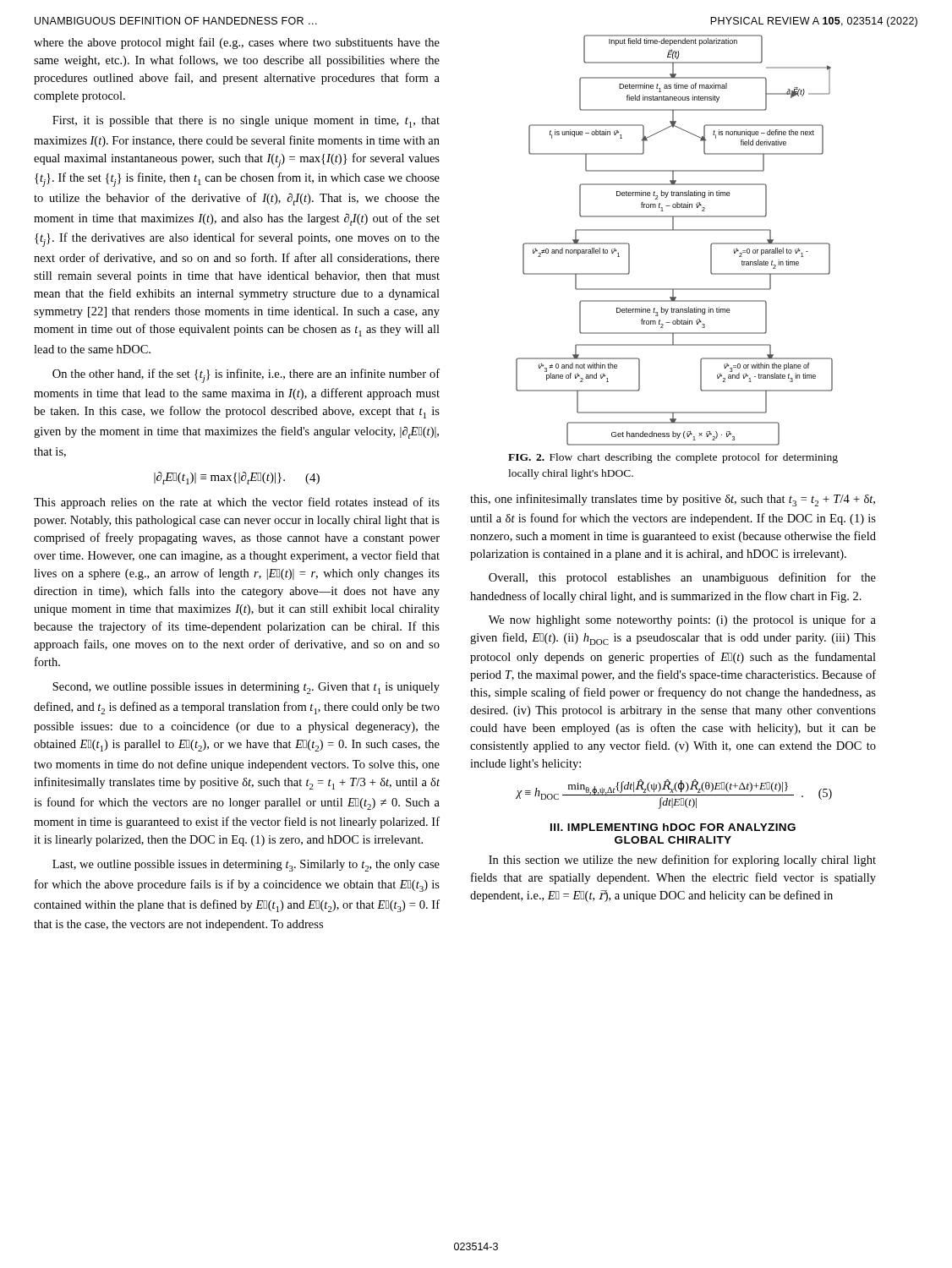The height and width of the screenshot is (1268, 952).
Task: Locate the text block that reads "First, it is possible"
Action: coord(237,235)
